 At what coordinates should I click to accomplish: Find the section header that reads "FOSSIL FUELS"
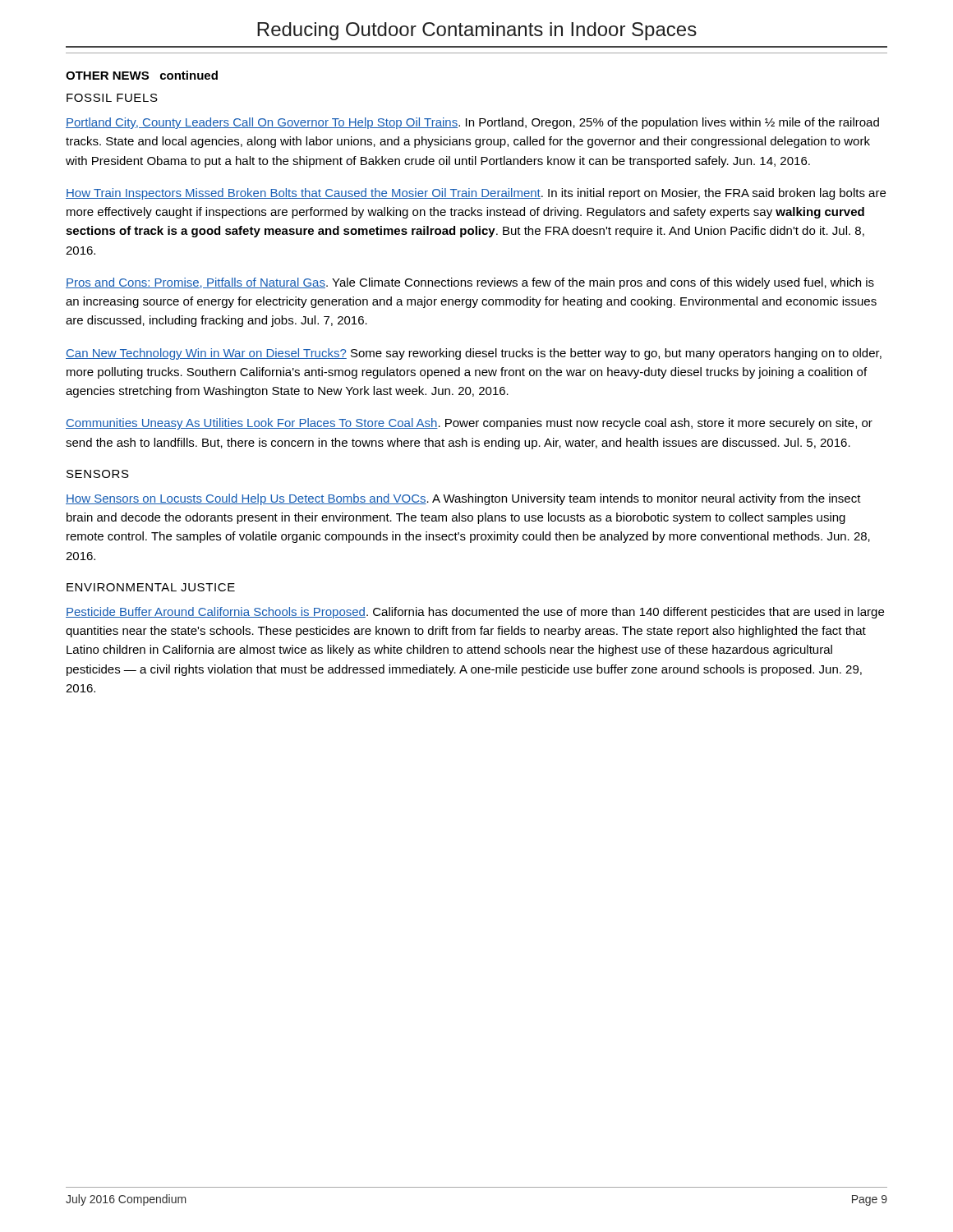(112, 97)
